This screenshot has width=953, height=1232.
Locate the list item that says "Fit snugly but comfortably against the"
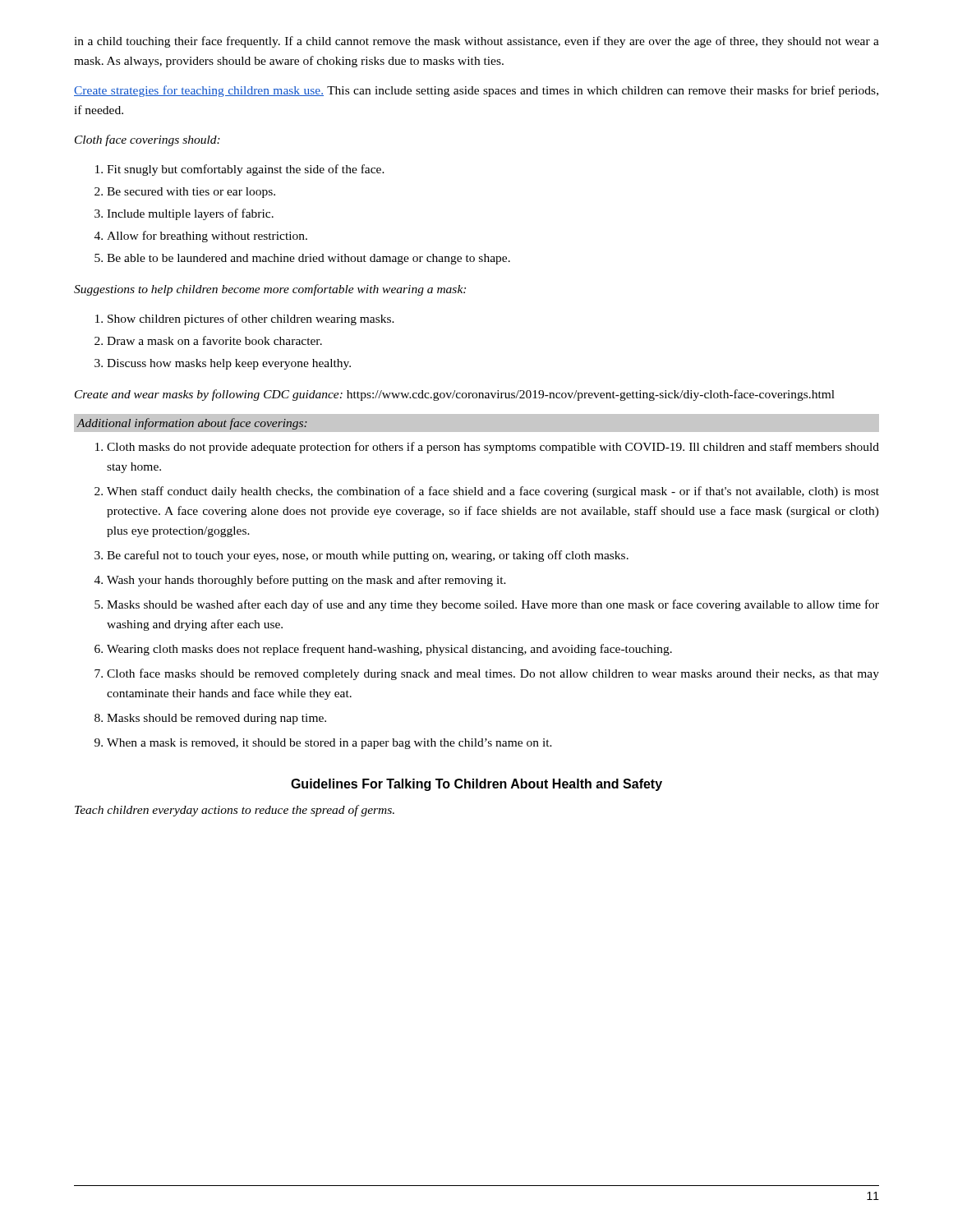point(246,169)
